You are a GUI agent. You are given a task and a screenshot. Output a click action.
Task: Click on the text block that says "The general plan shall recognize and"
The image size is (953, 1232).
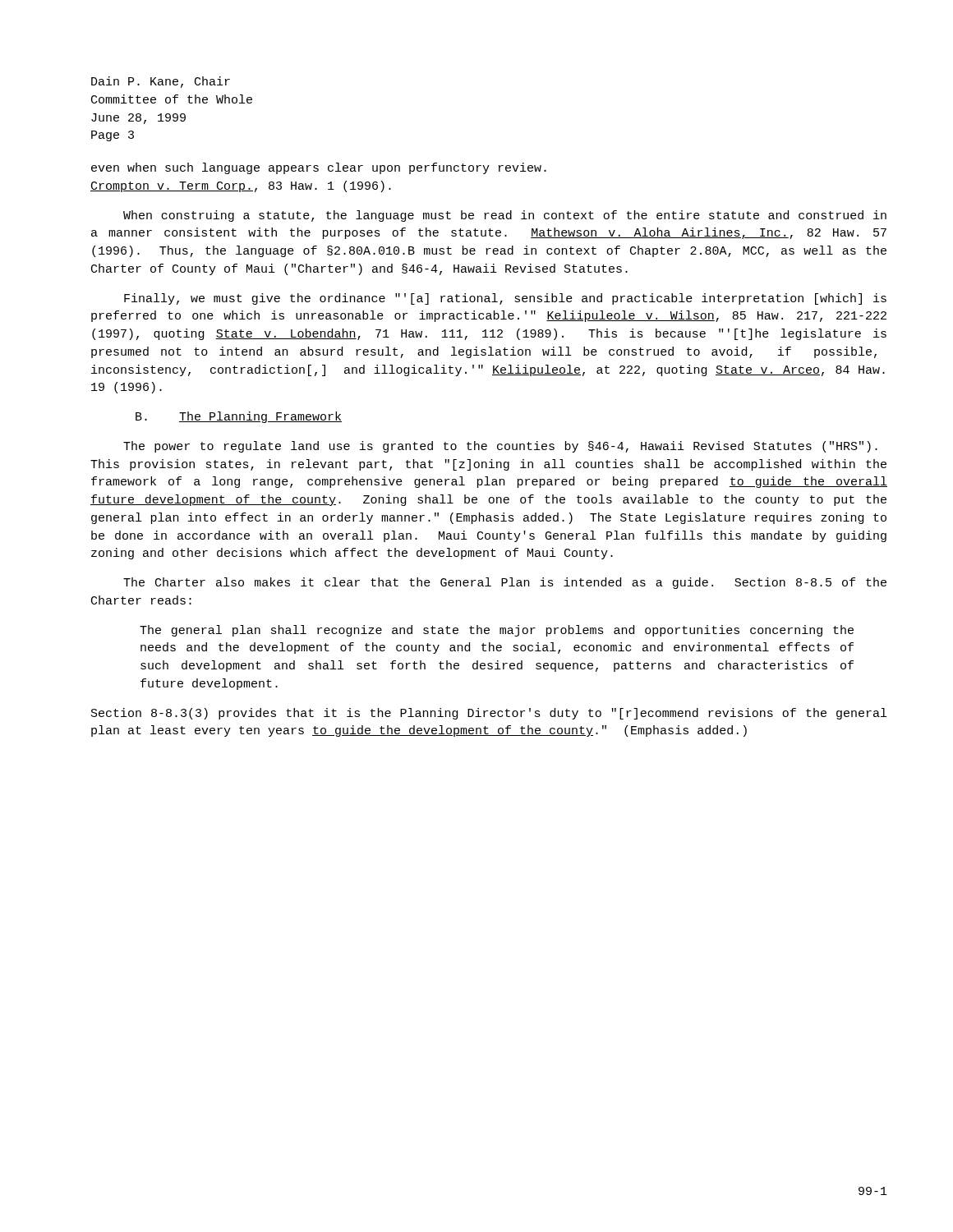coord(497,658)
